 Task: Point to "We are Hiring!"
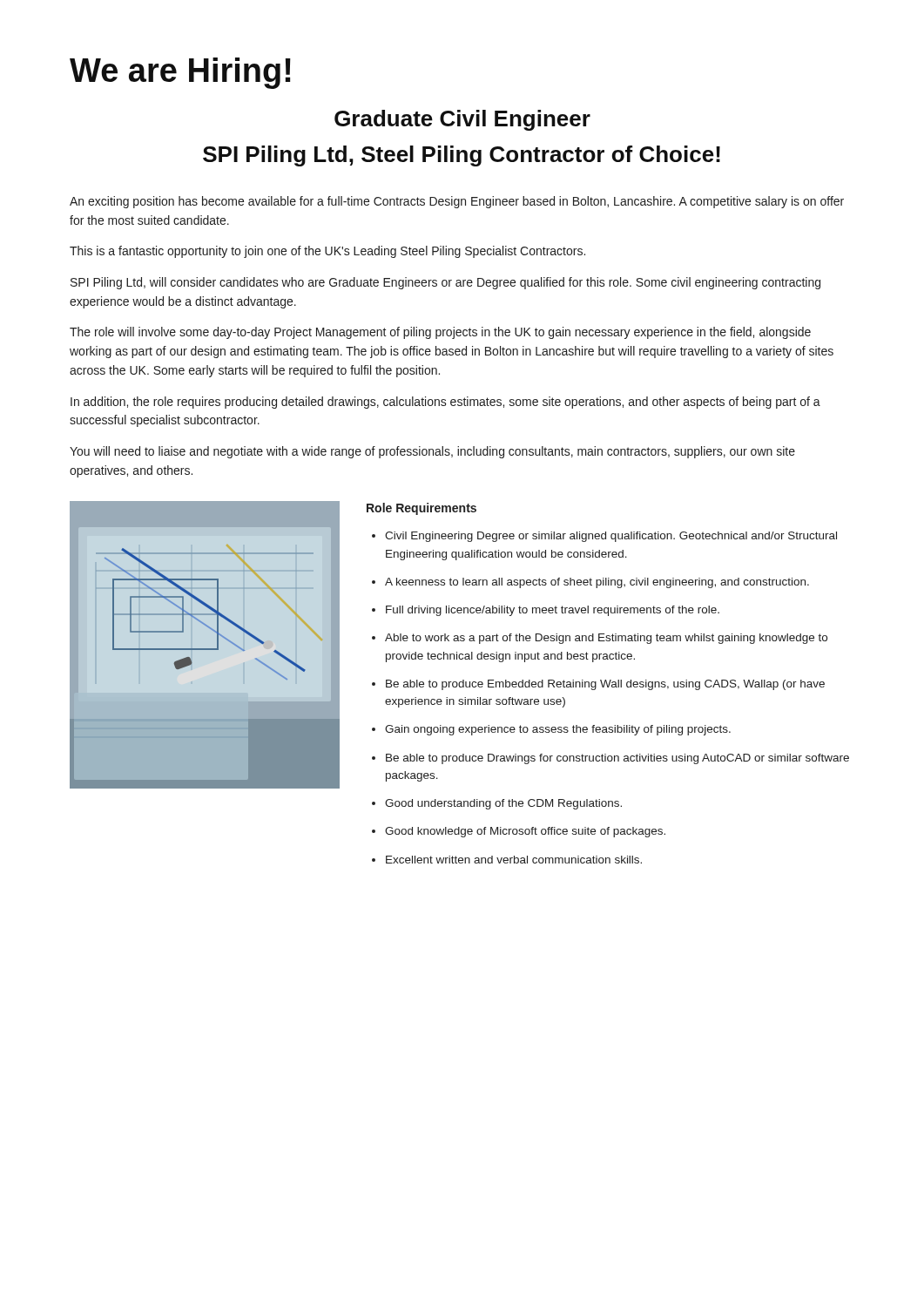click(182, 71)
